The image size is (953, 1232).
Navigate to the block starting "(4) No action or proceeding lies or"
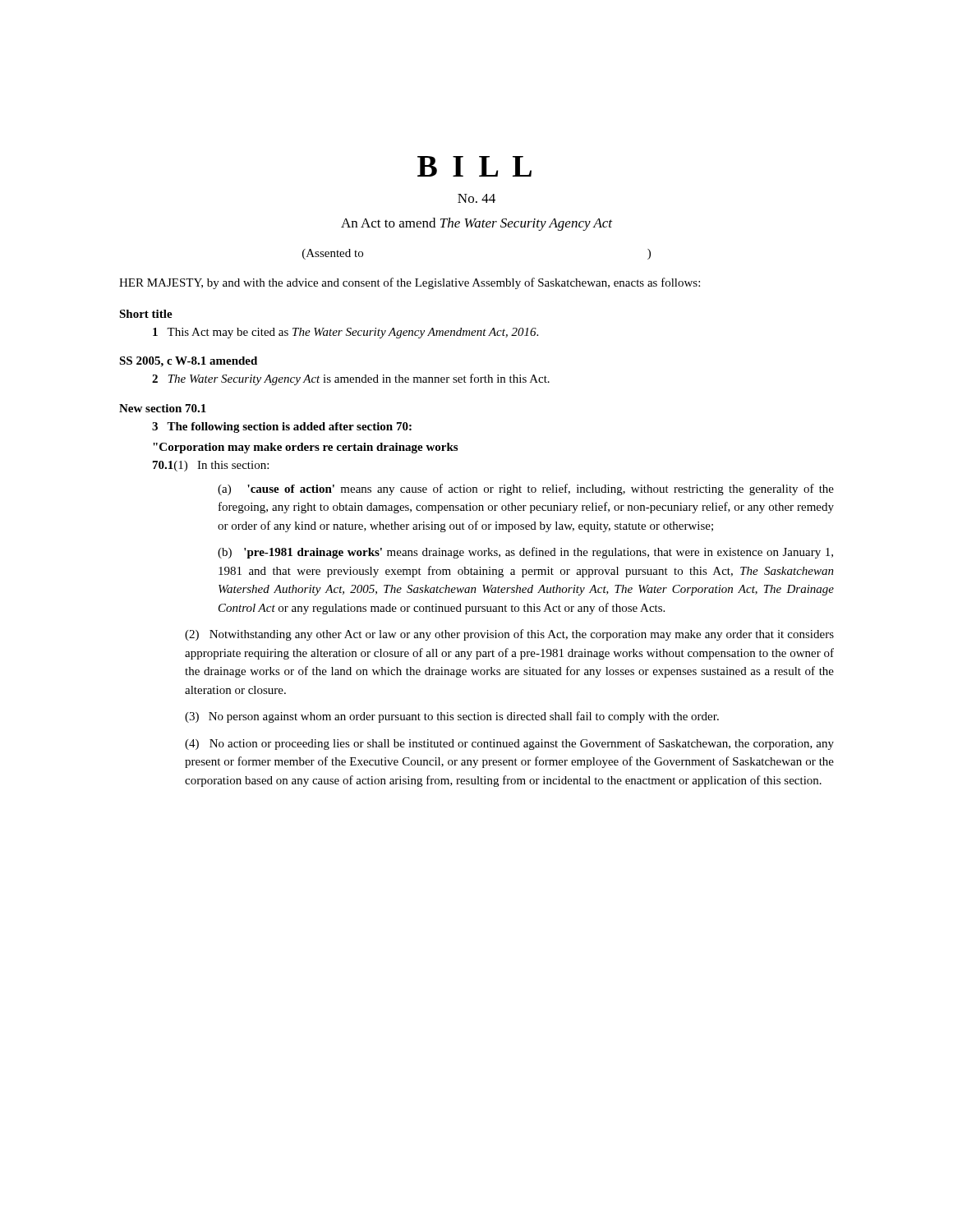509,761
